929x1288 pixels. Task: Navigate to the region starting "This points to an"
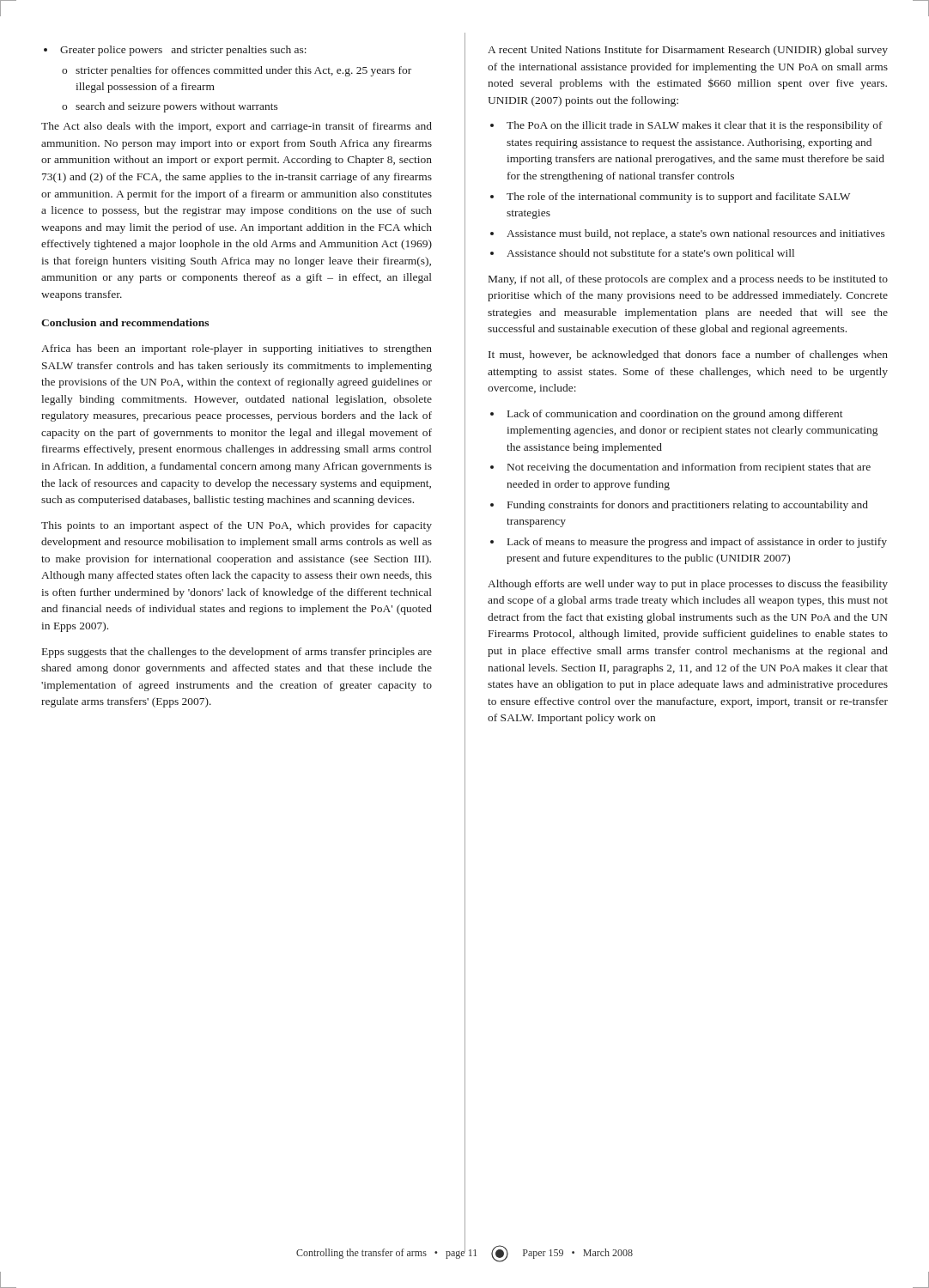(237, 575)
